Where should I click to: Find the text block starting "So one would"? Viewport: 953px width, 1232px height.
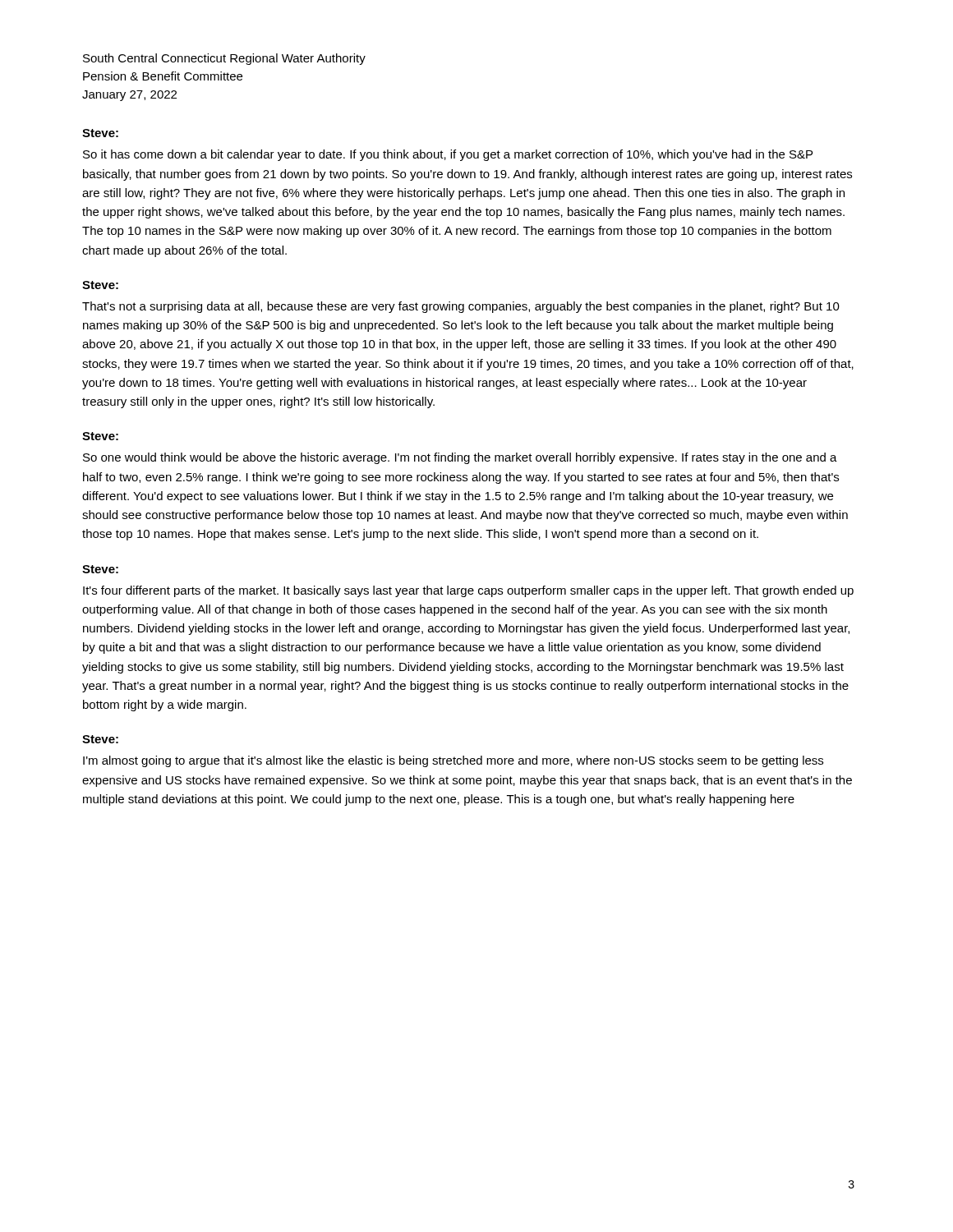coord(465,495)
